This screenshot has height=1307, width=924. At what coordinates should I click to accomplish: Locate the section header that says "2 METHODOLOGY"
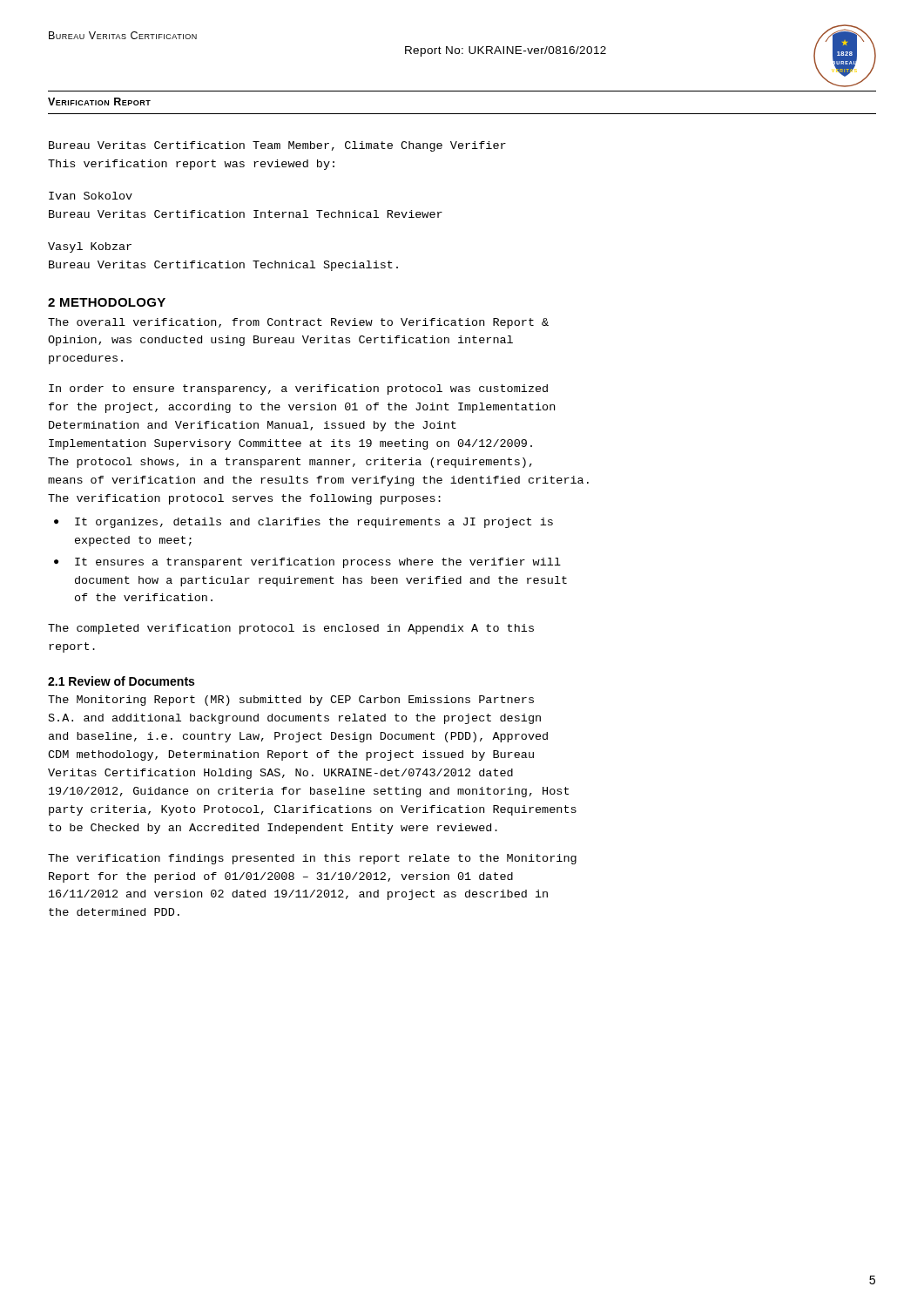pyautogui.click(x=107, y=302)
